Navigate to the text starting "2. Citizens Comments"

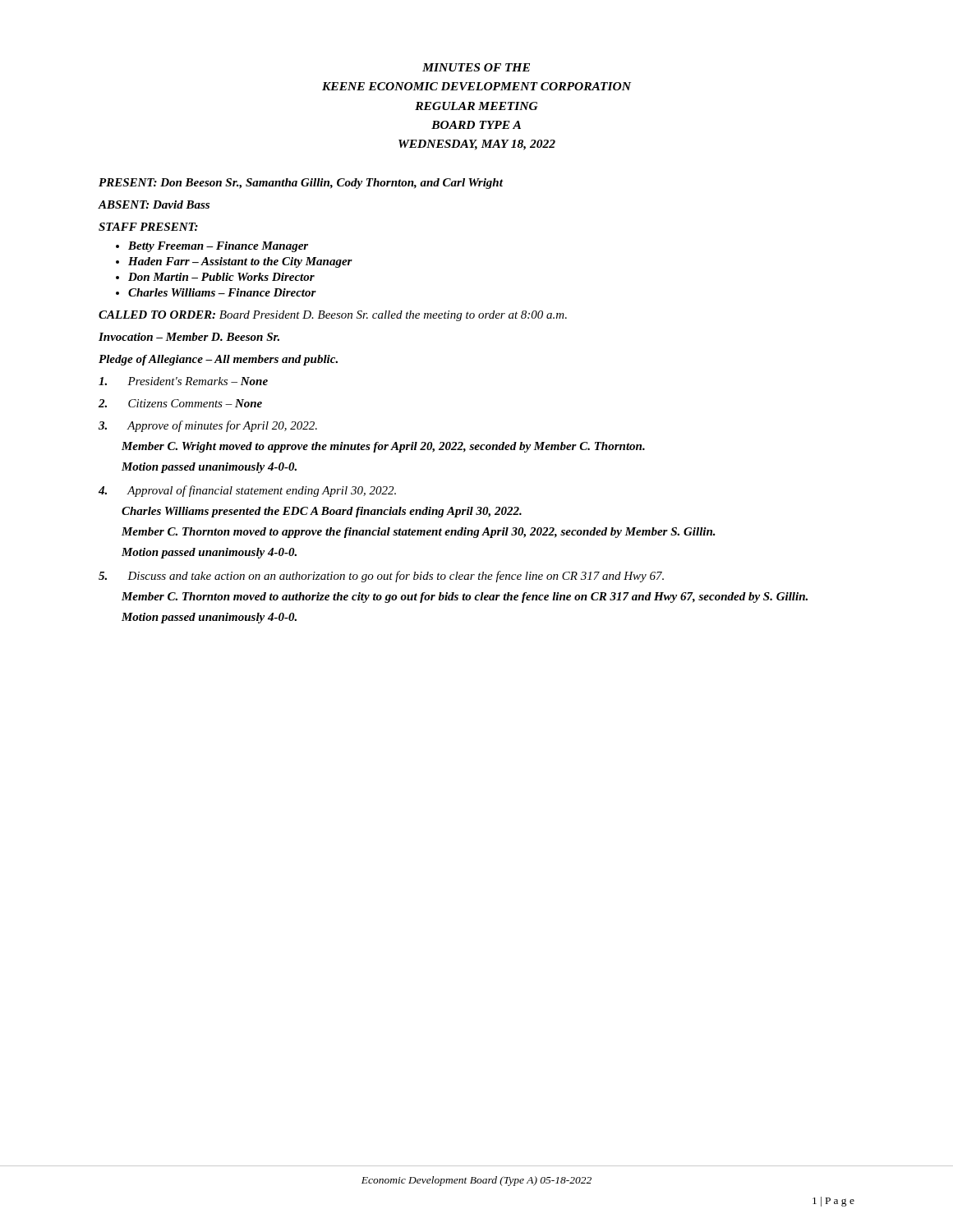click(180, 404)
